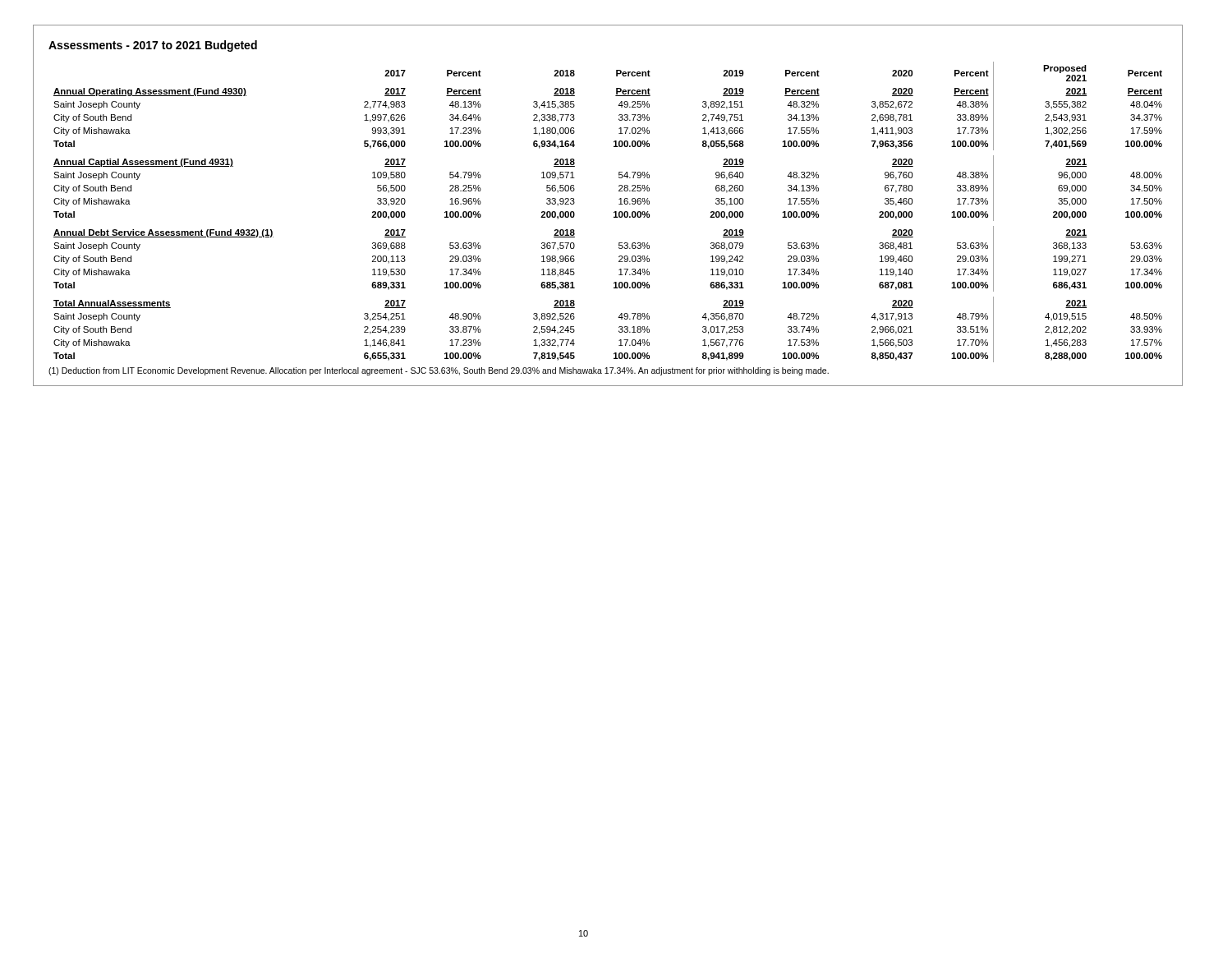This screenshot has width=1232, height=953.
Task: Point to the block beginning "(1) Deduction from LIT"
Action: (x=439, y=371)
